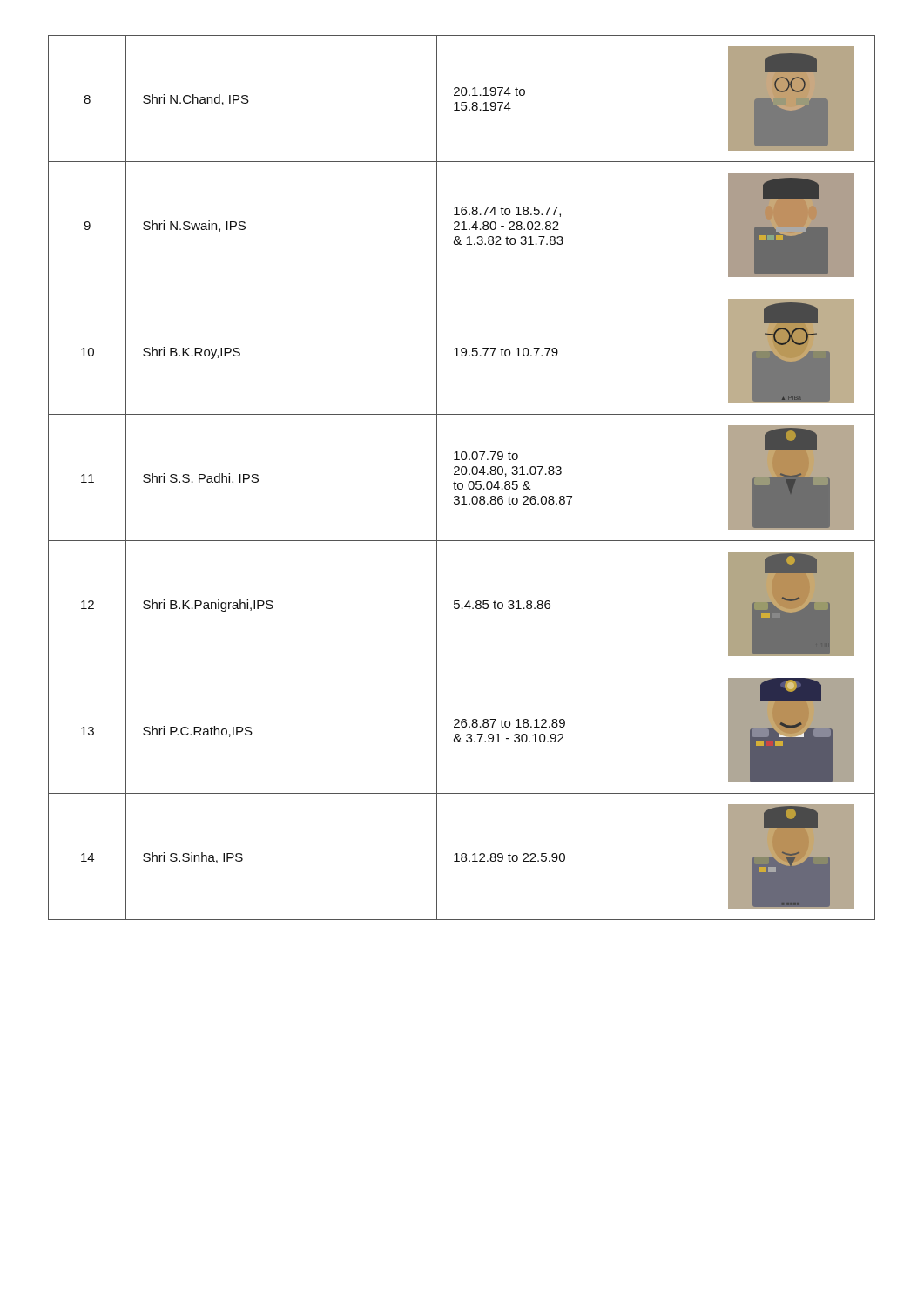The image size is (924, 1307).
Task: Click the table
Action: tap(462, 478)
